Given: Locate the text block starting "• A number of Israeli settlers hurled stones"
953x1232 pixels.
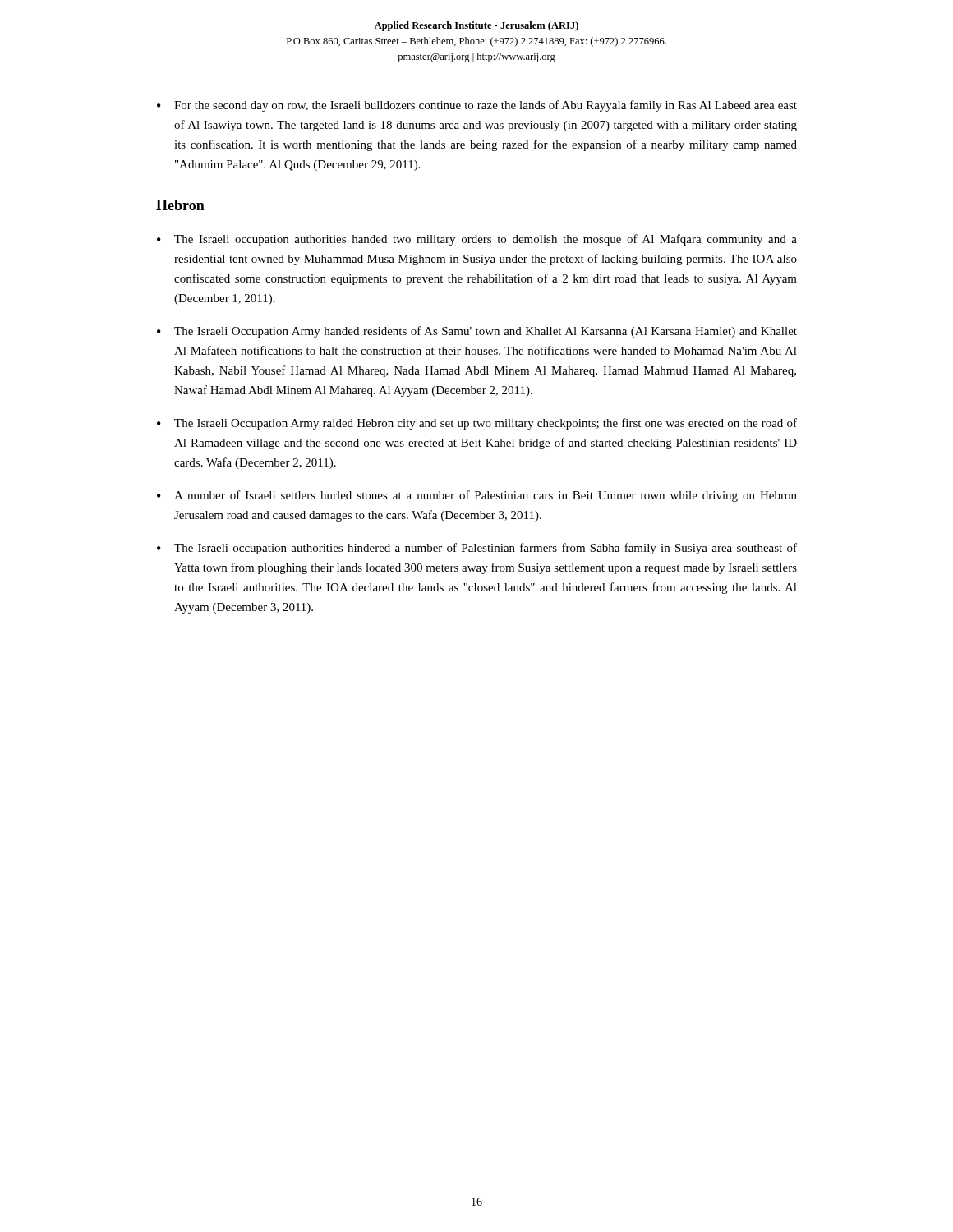Looking at the screenshot, I should coord(476,505).
